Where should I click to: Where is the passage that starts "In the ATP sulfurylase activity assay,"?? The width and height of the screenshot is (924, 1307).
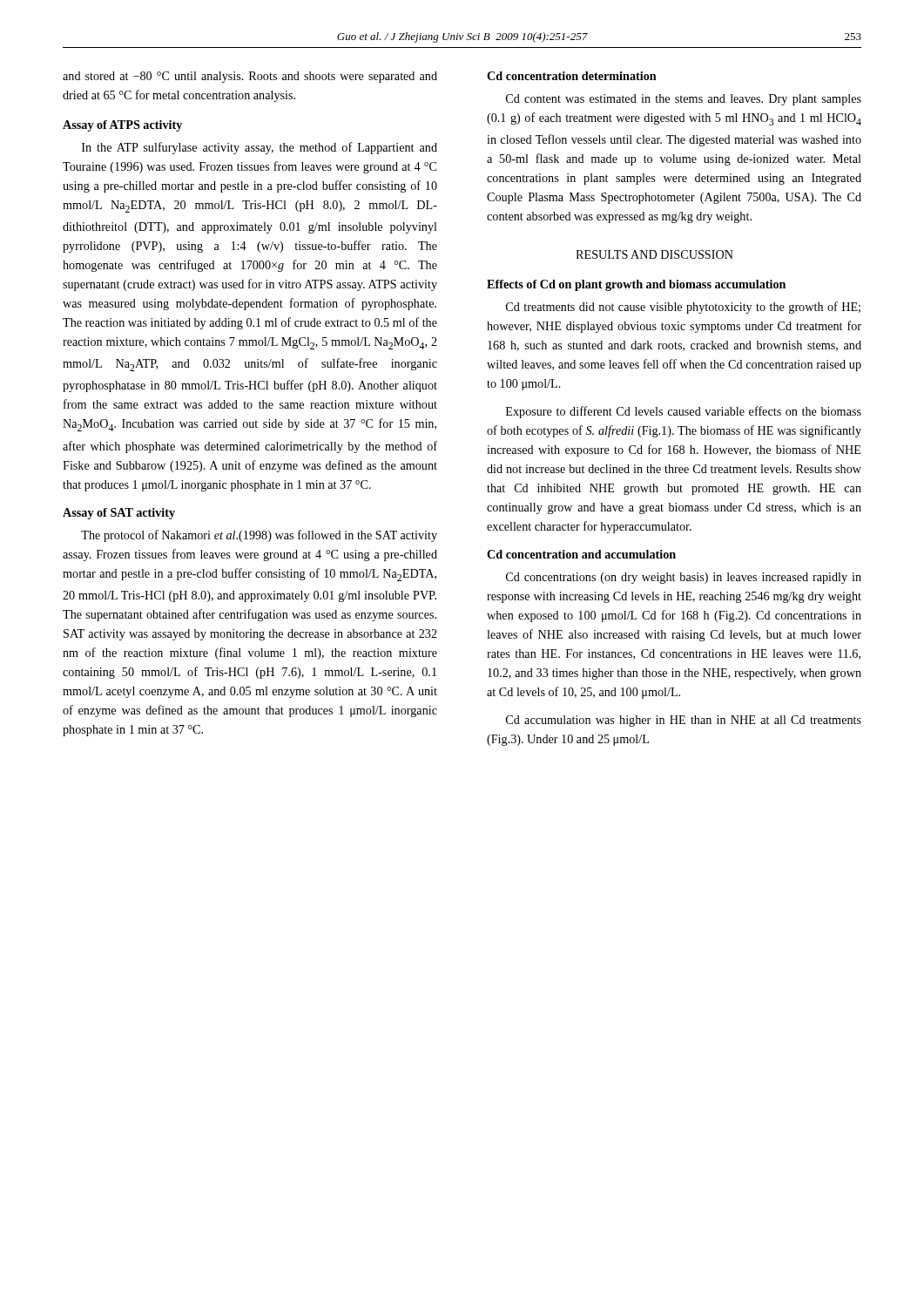(x=250, y=316)
